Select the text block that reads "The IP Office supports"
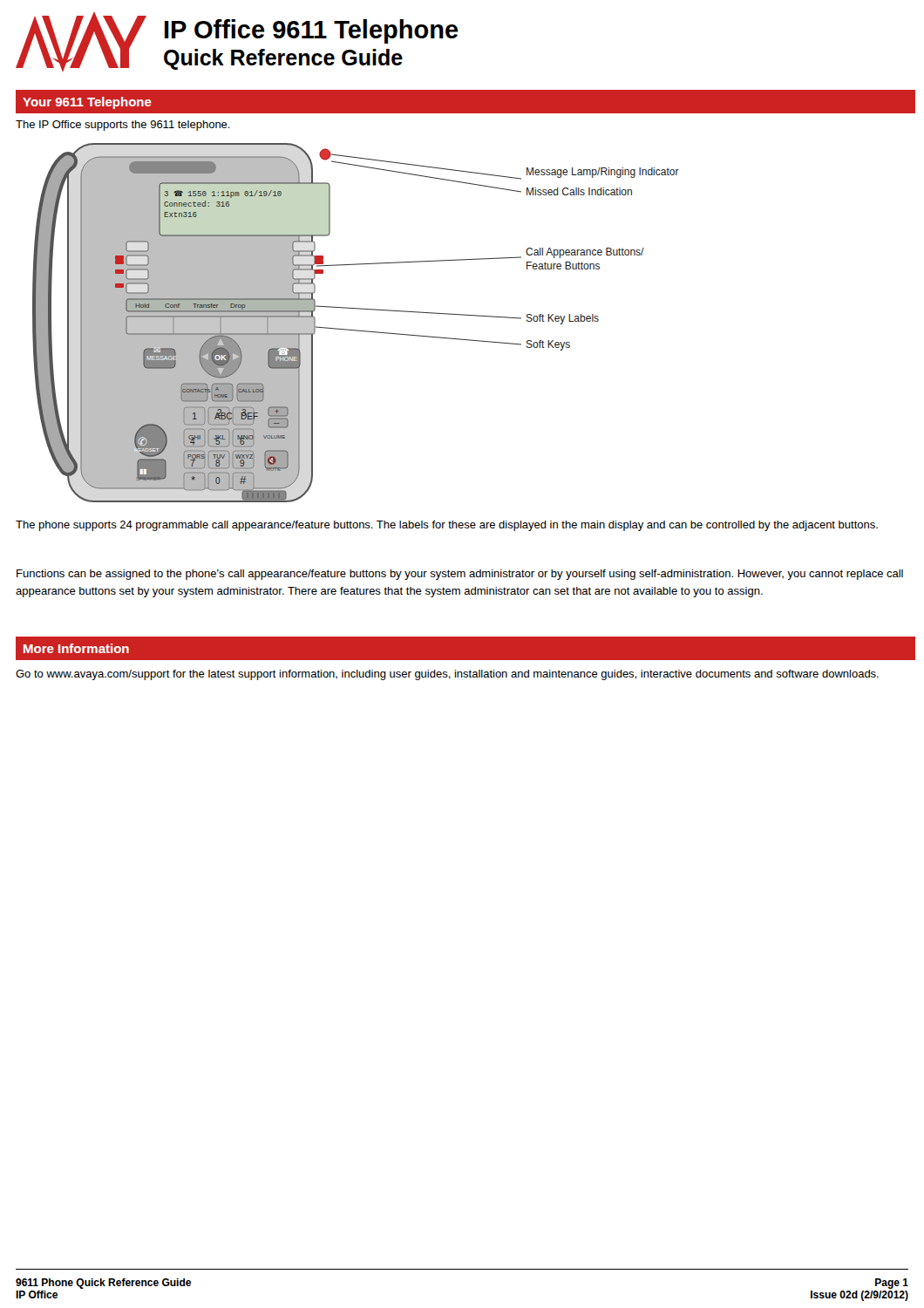 (x=123, y=124)
